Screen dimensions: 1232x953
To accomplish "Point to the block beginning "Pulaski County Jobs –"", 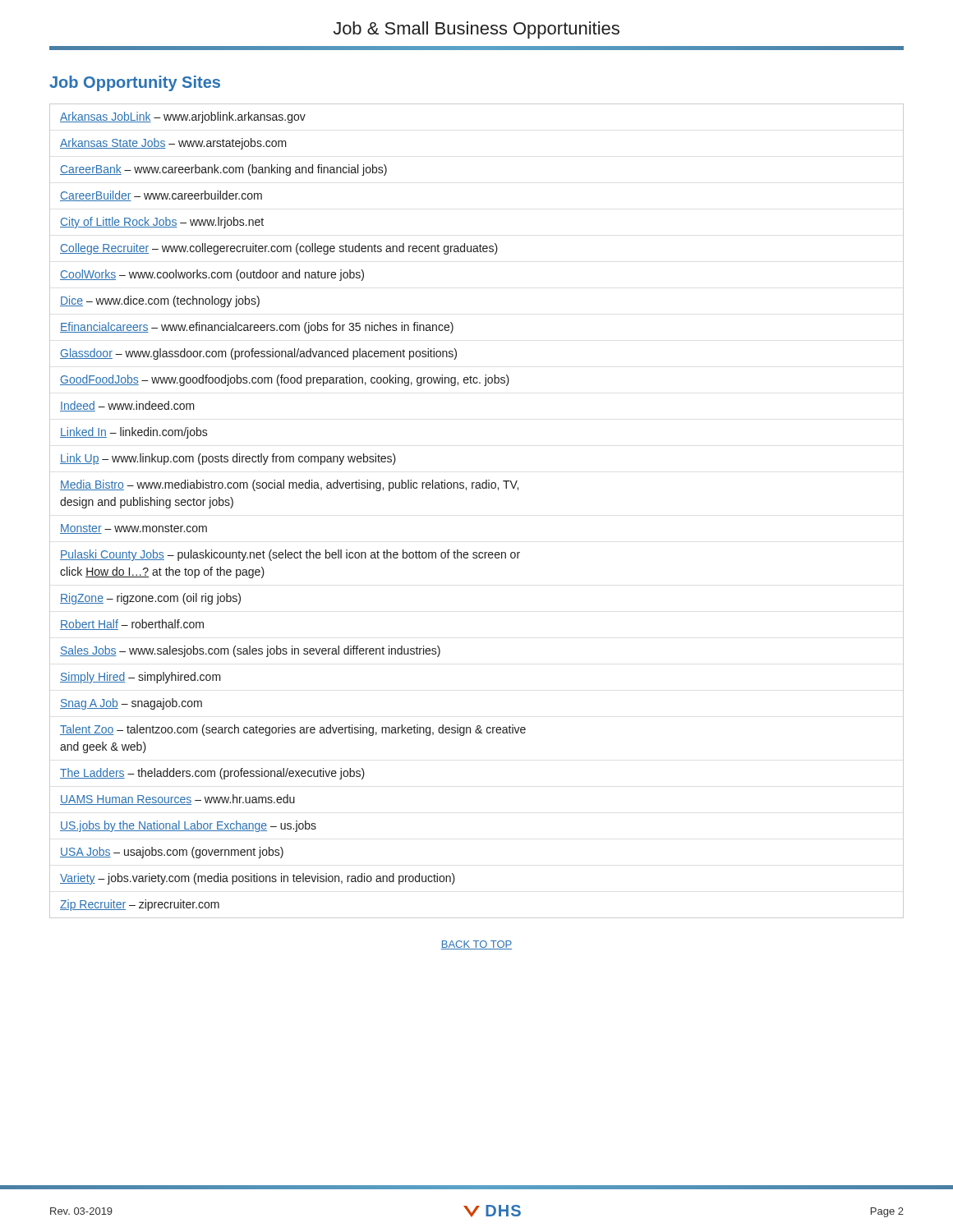I will point(290,563).
